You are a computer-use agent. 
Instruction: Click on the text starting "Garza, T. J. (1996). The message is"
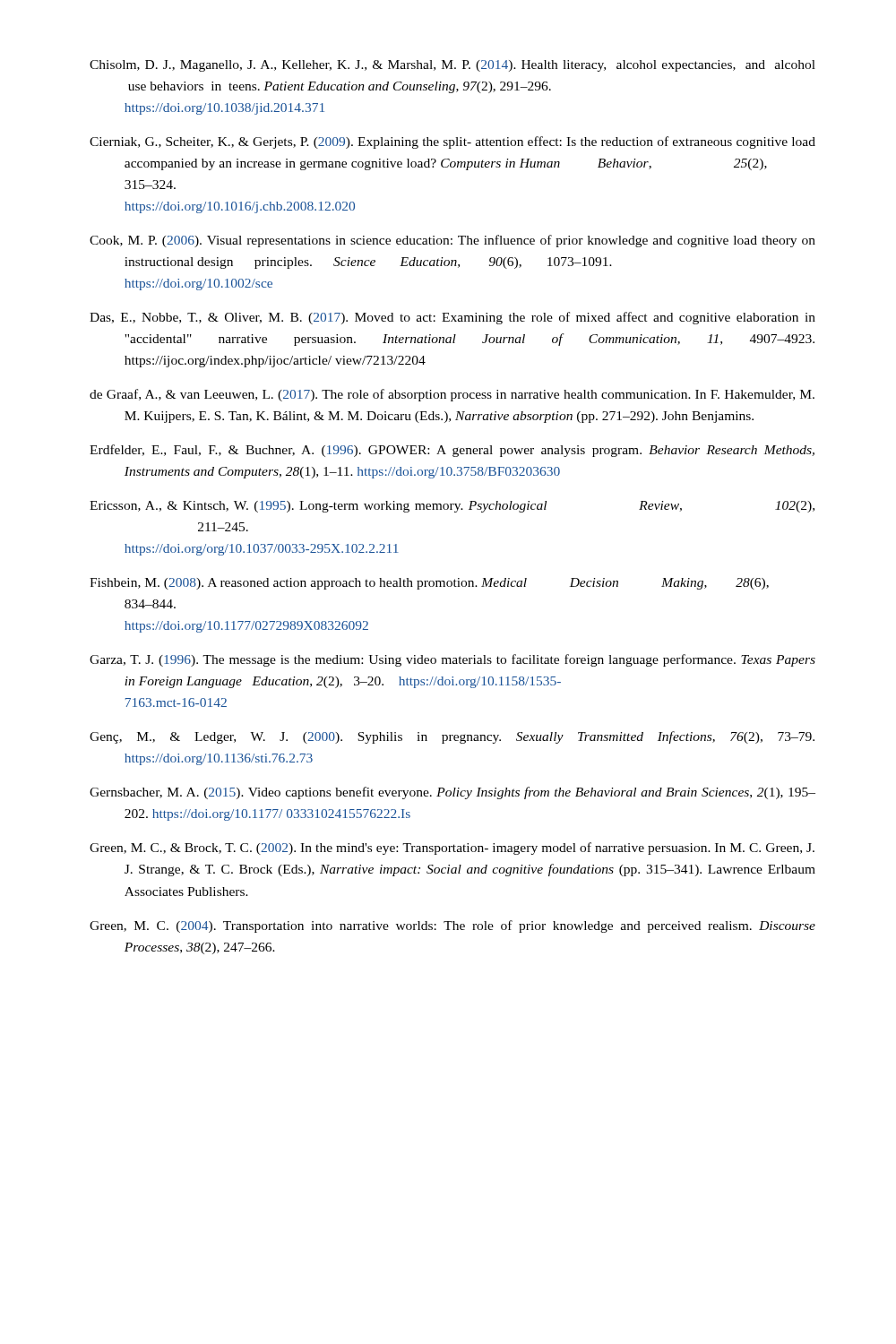click(x=452, y=681)
